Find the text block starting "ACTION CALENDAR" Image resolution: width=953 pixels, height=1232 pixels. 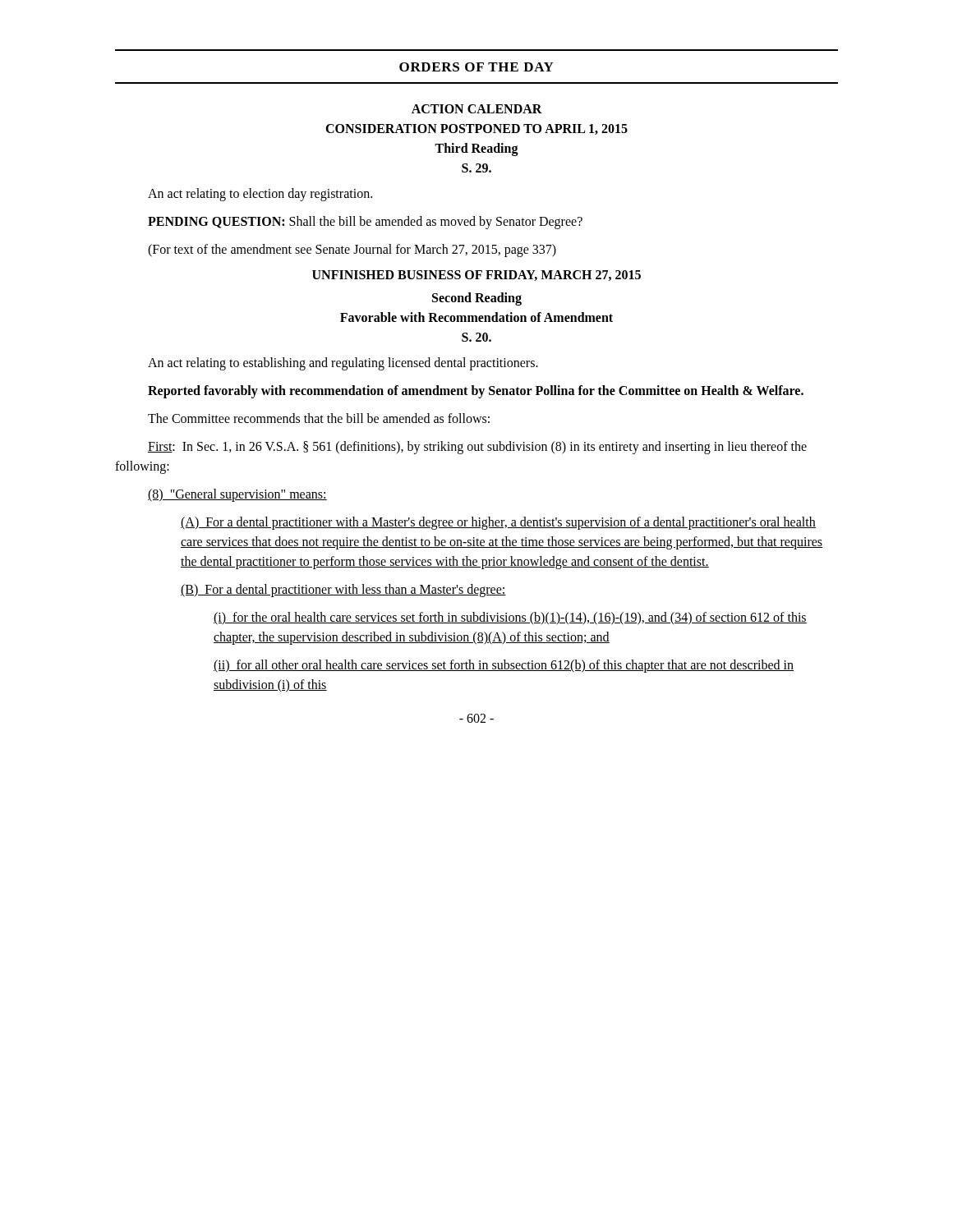(x=476, y=109)
